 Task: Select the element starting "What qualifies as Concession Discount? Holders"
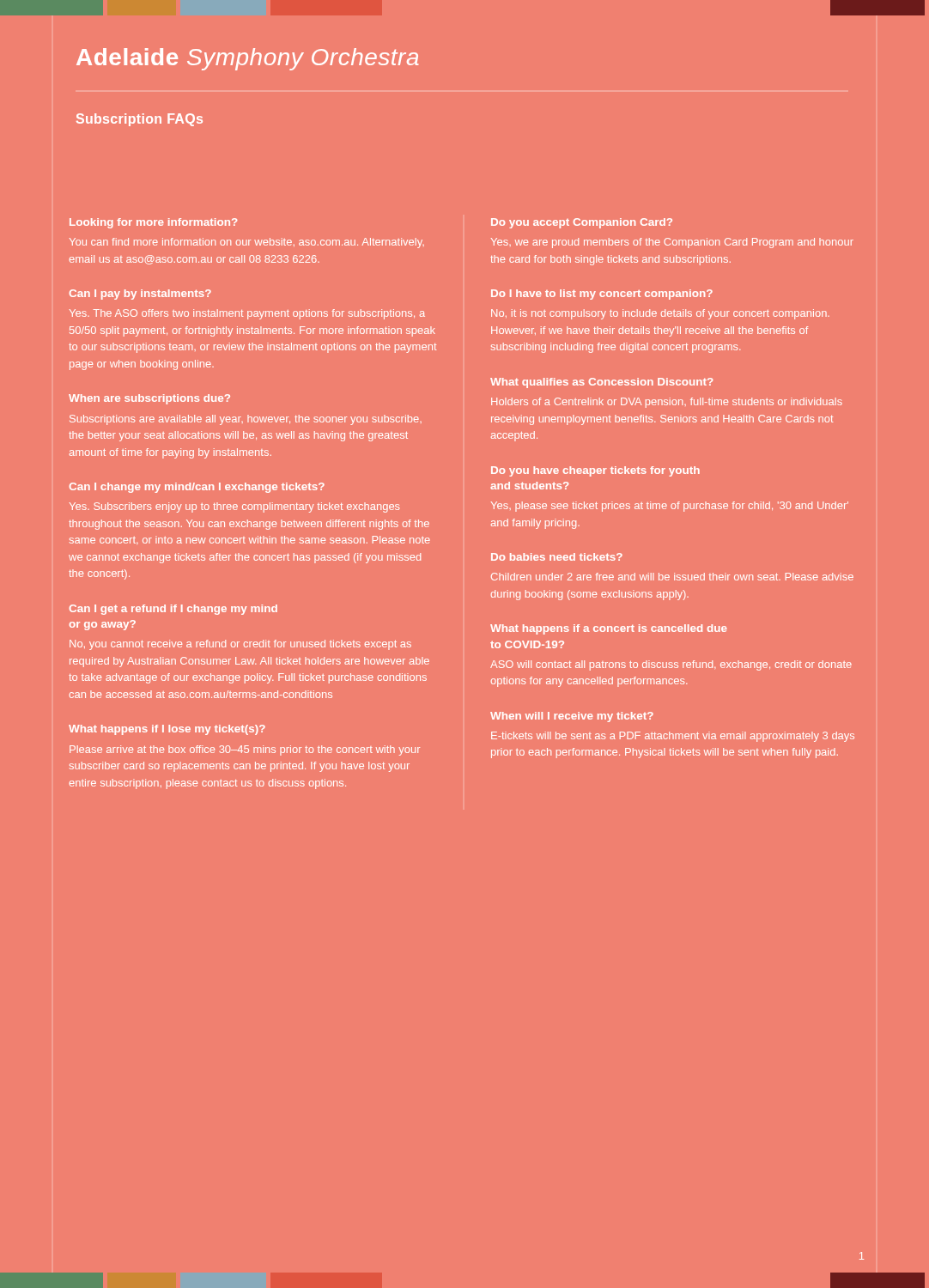(674, 409)
